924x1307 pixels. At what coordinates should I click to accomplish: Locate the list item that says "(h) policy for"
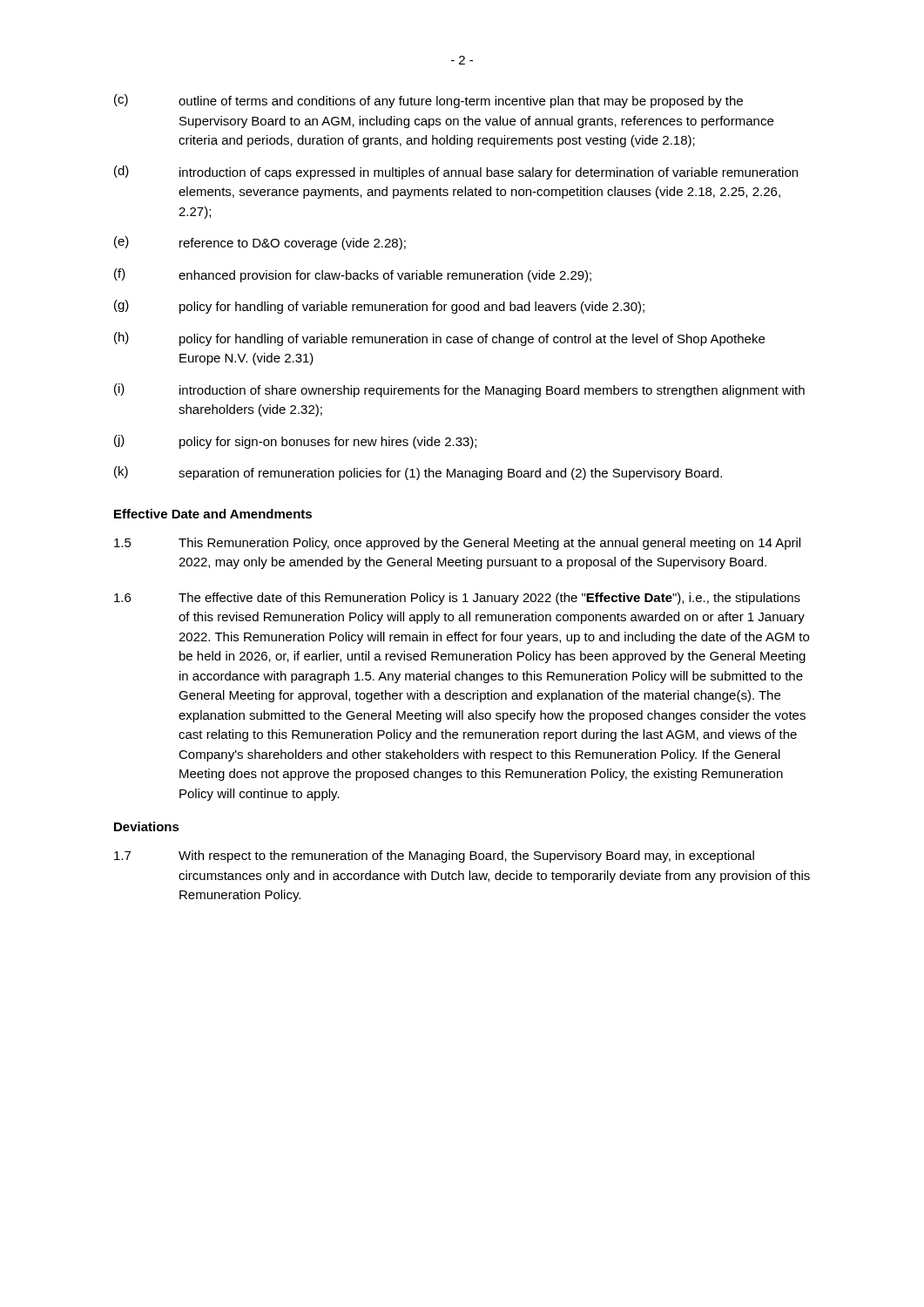click(462, 349)
